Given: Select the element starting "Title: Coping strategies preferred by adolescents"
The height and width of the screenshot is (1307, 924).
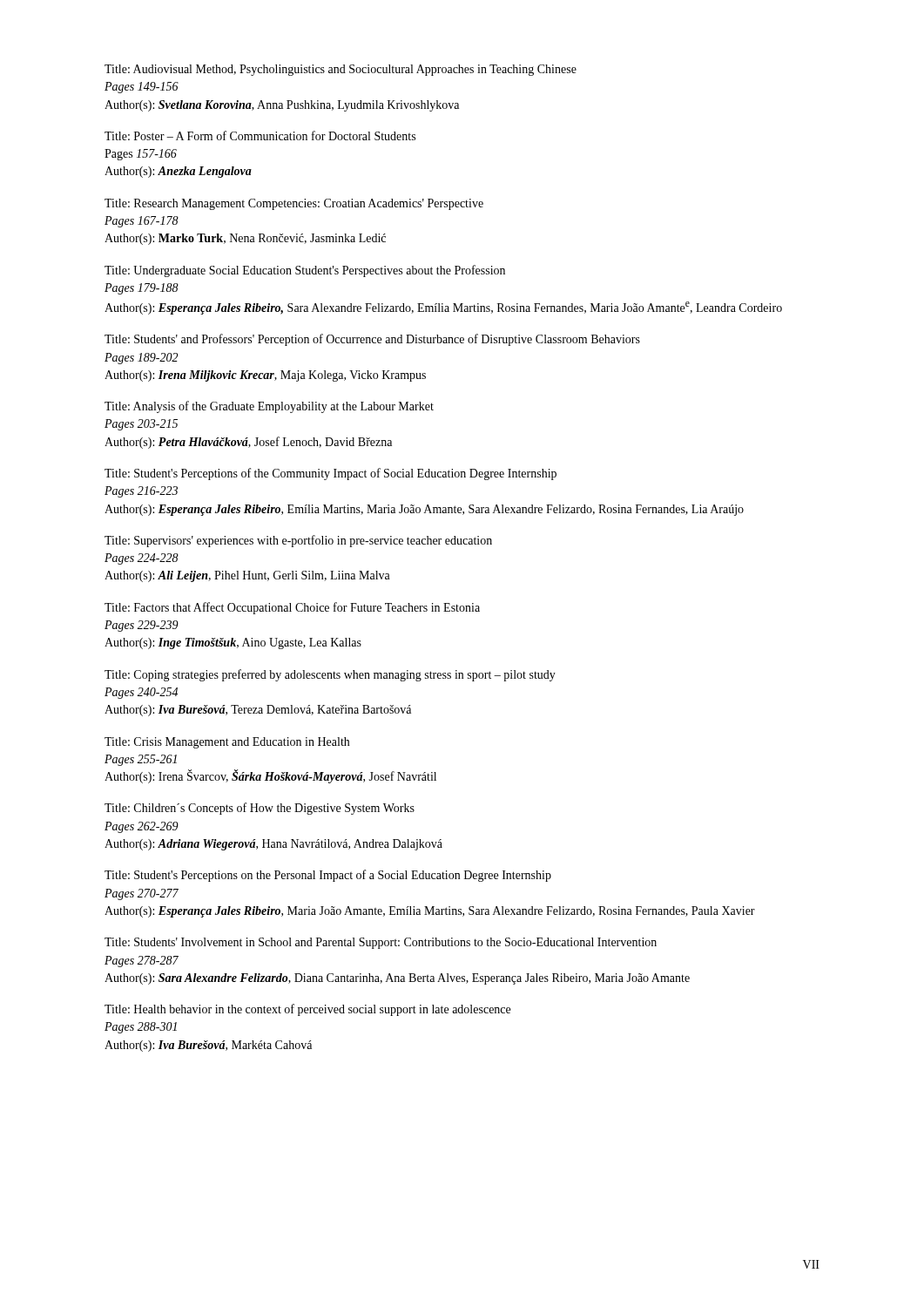Looking at the screenshot, I should 330,675.
